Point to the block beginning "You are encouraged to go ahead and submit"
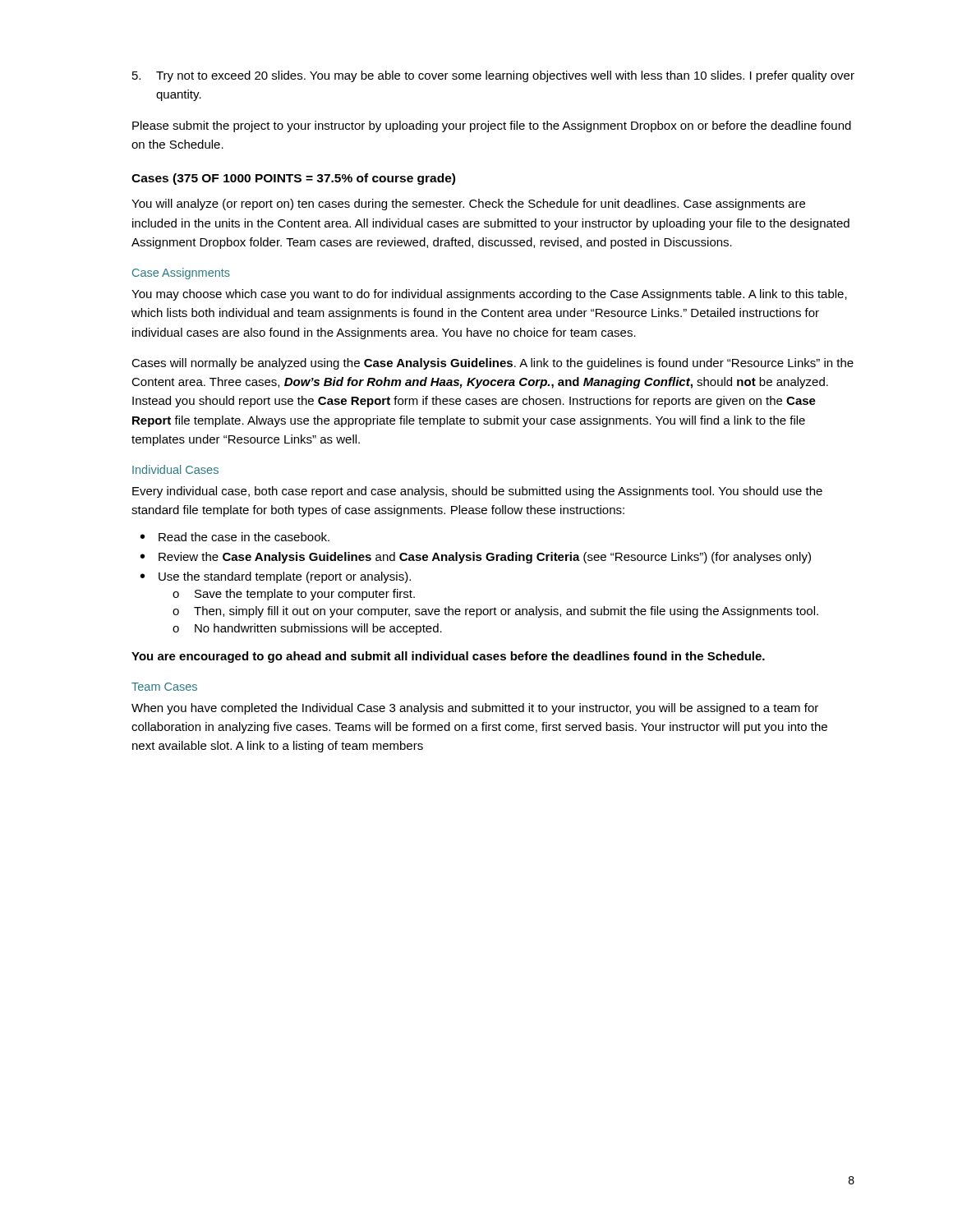Image resolution: width=953 pixels, height=1232 pixels. coord(493,655)
